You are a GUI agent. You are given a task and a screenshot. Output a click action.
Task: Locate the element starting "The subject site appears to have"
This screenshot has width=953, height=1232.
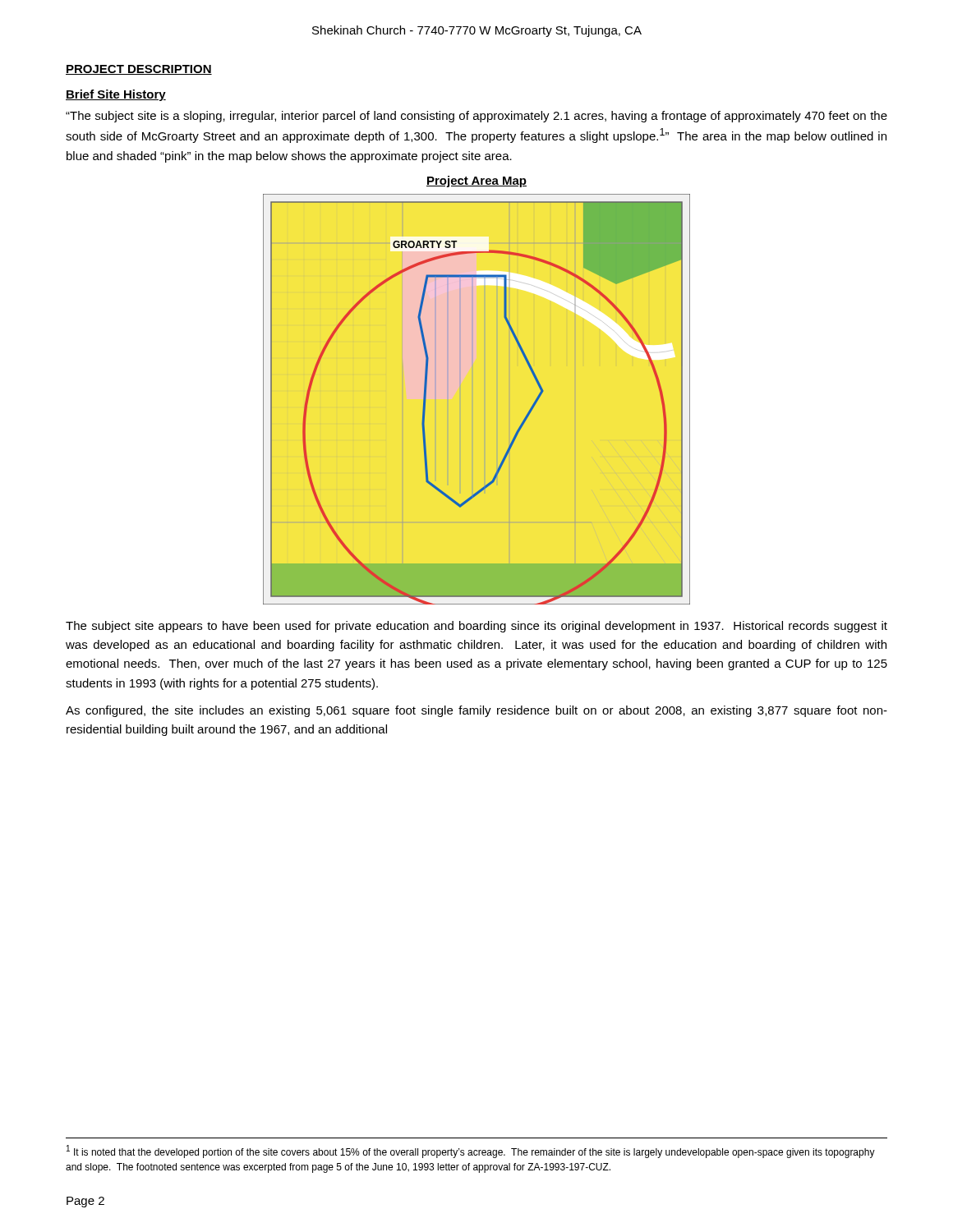tap(476, 654)
